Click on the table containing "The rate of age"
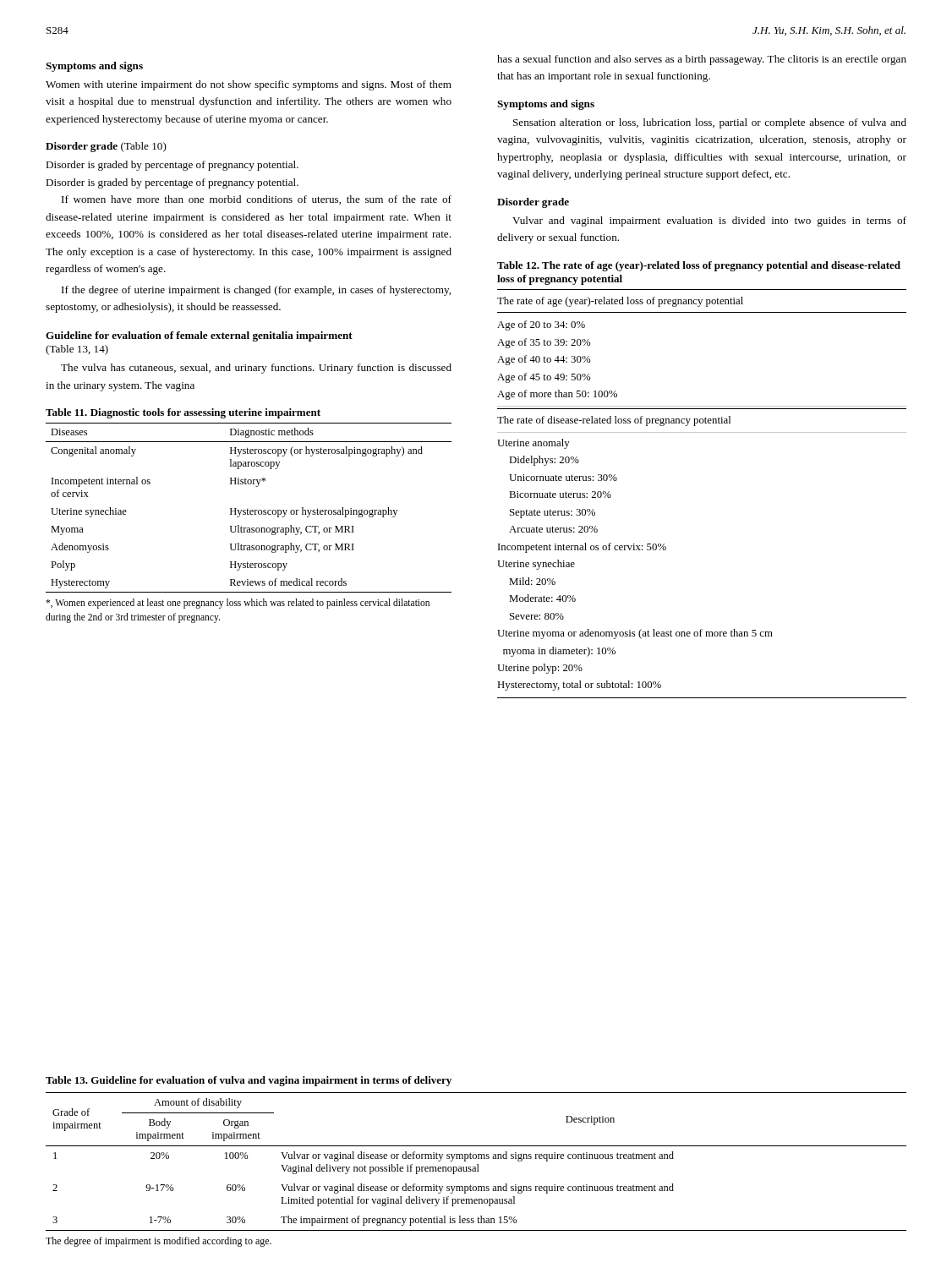The width and height of the screenshot is (952, 1268). click(x=702, y=494)
